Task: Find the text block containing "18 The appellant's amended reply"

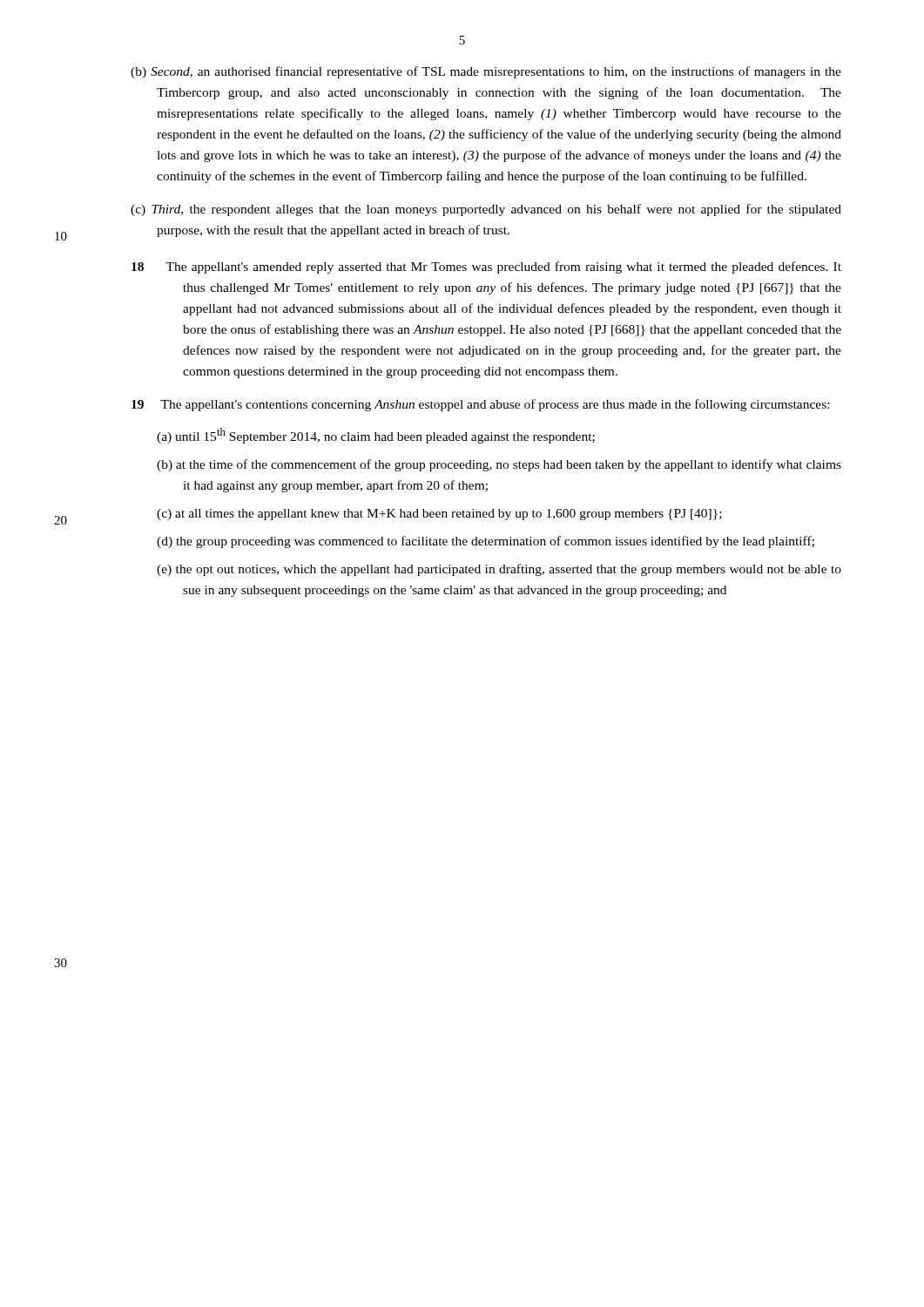Action: pyautogui.click(x=486, y=319)
